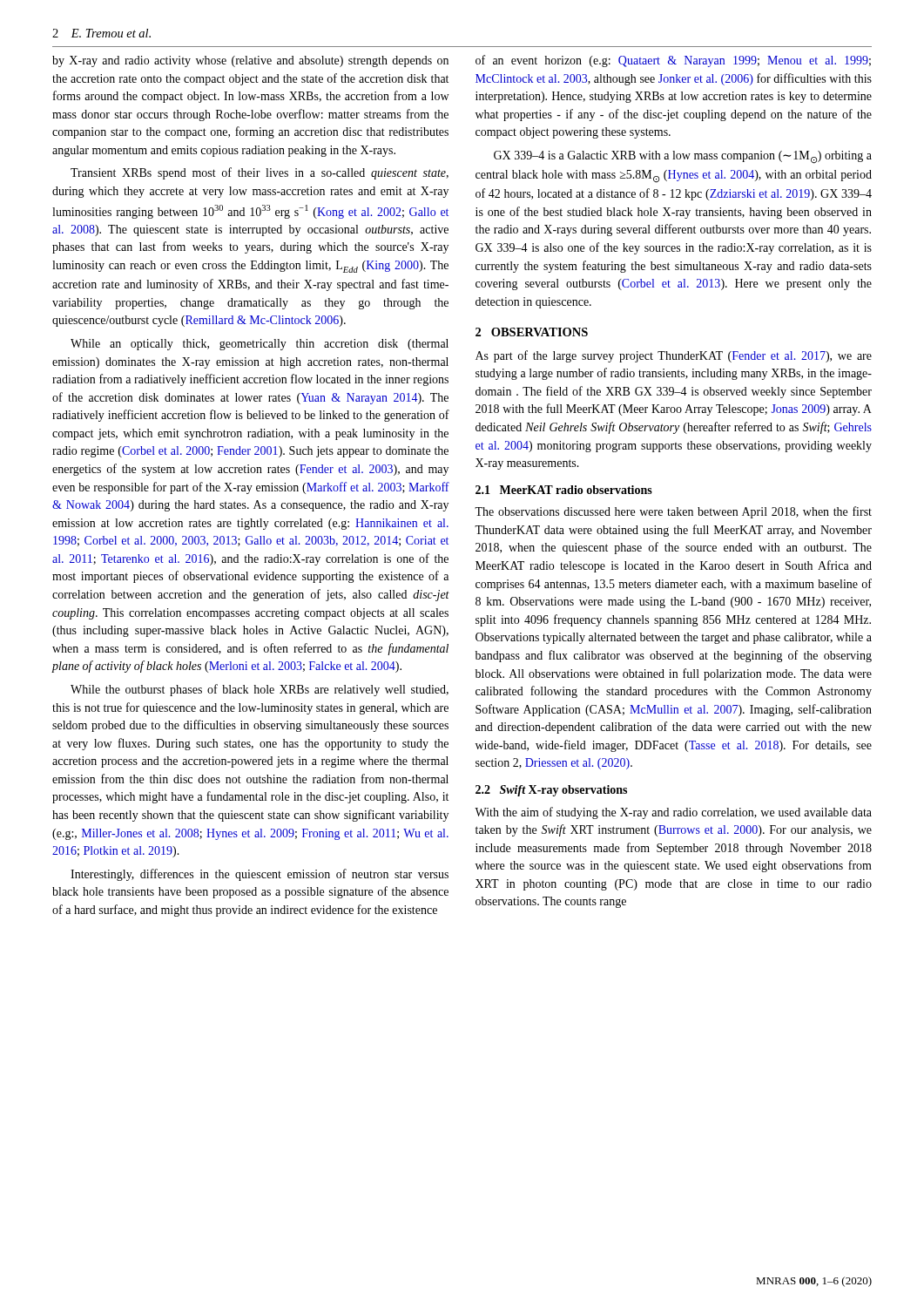
Task: Locate the block starting "While an optically thick, geometrically"
Action: coord(251,506)
